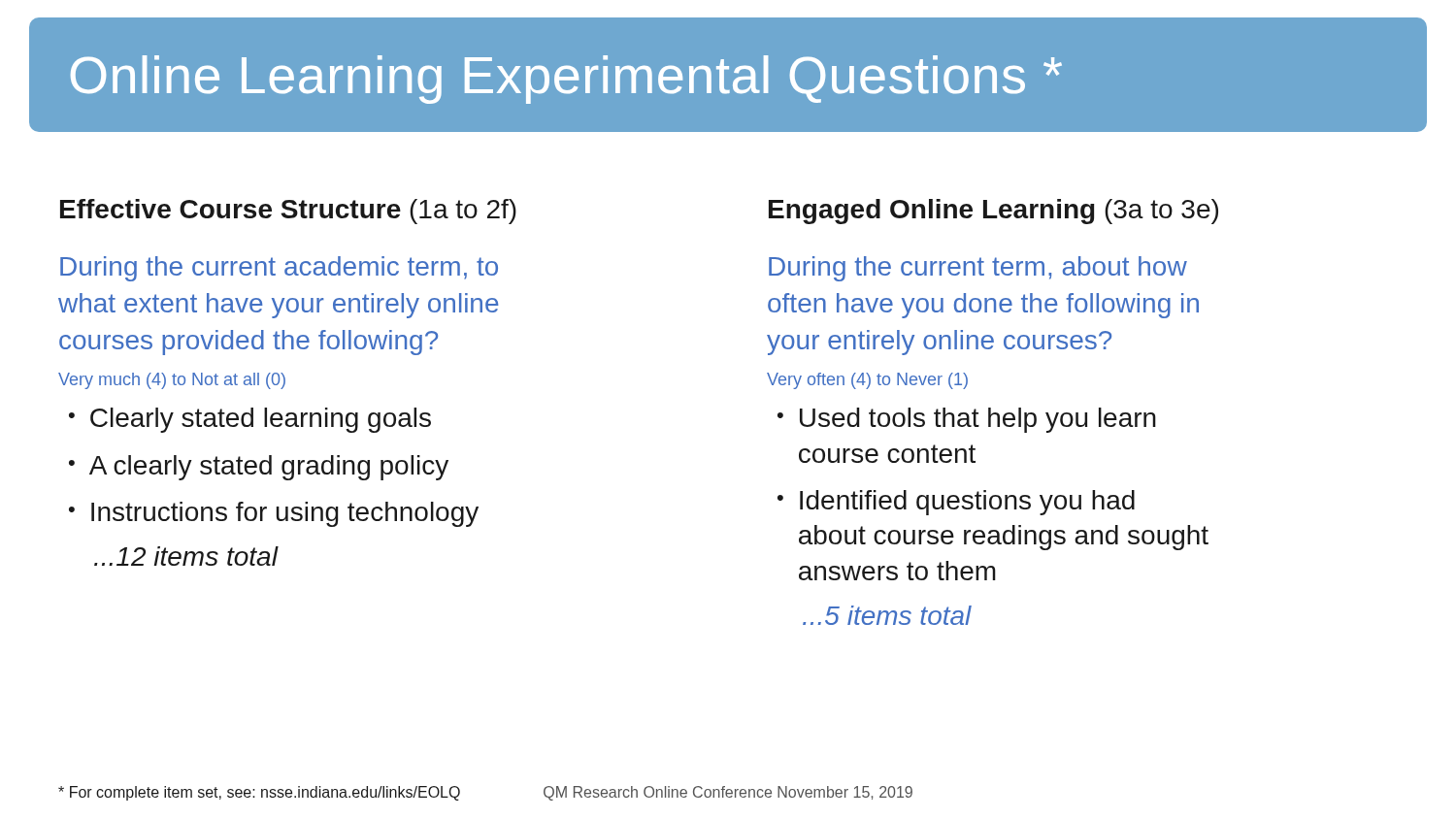
Task: Find the title that says "Online Learning Experimental"
Action: [728, 75]
